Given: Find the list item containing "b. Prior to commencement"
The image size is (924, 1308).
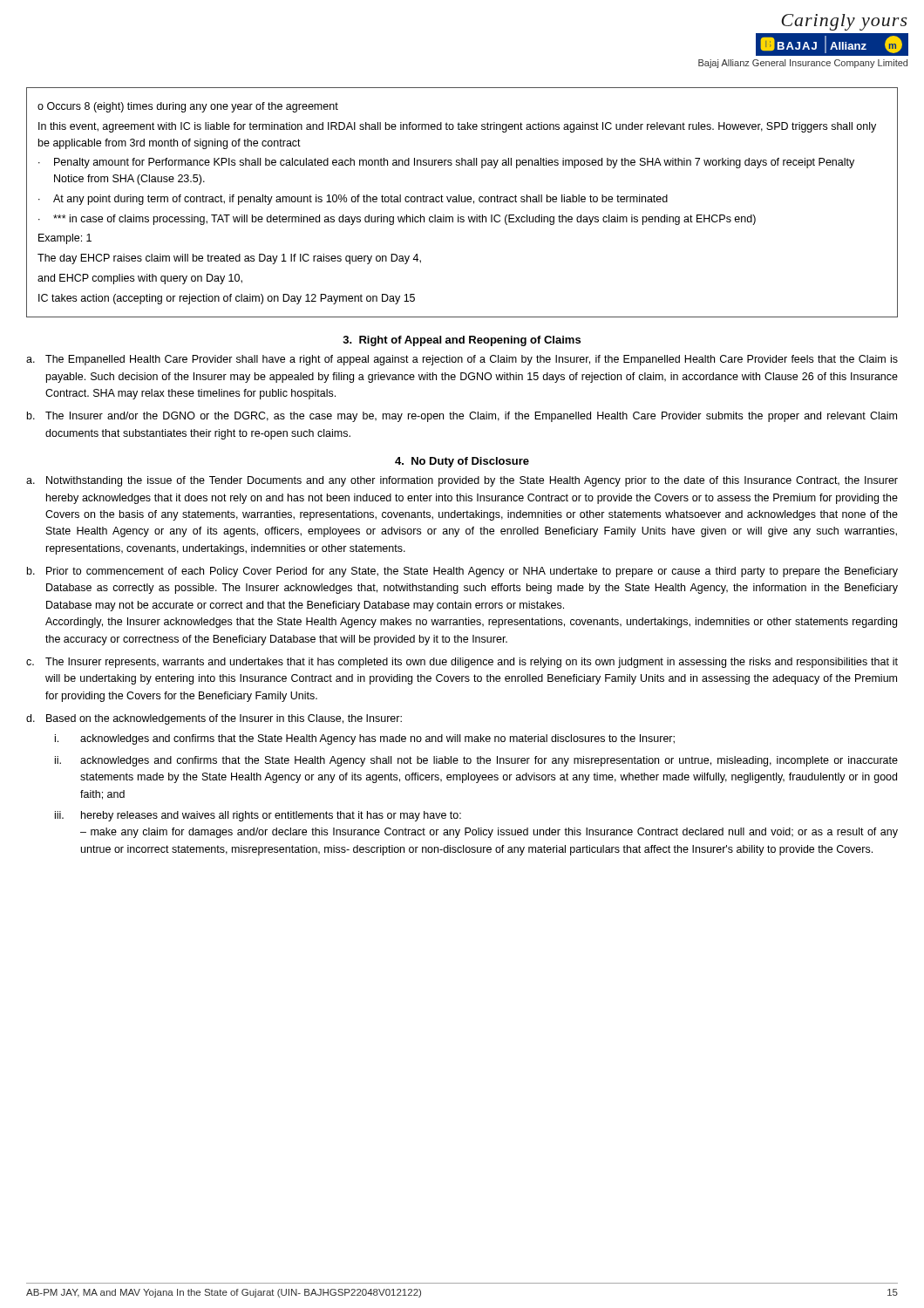Looking at the screenshot, I should [x=462, y=606].
